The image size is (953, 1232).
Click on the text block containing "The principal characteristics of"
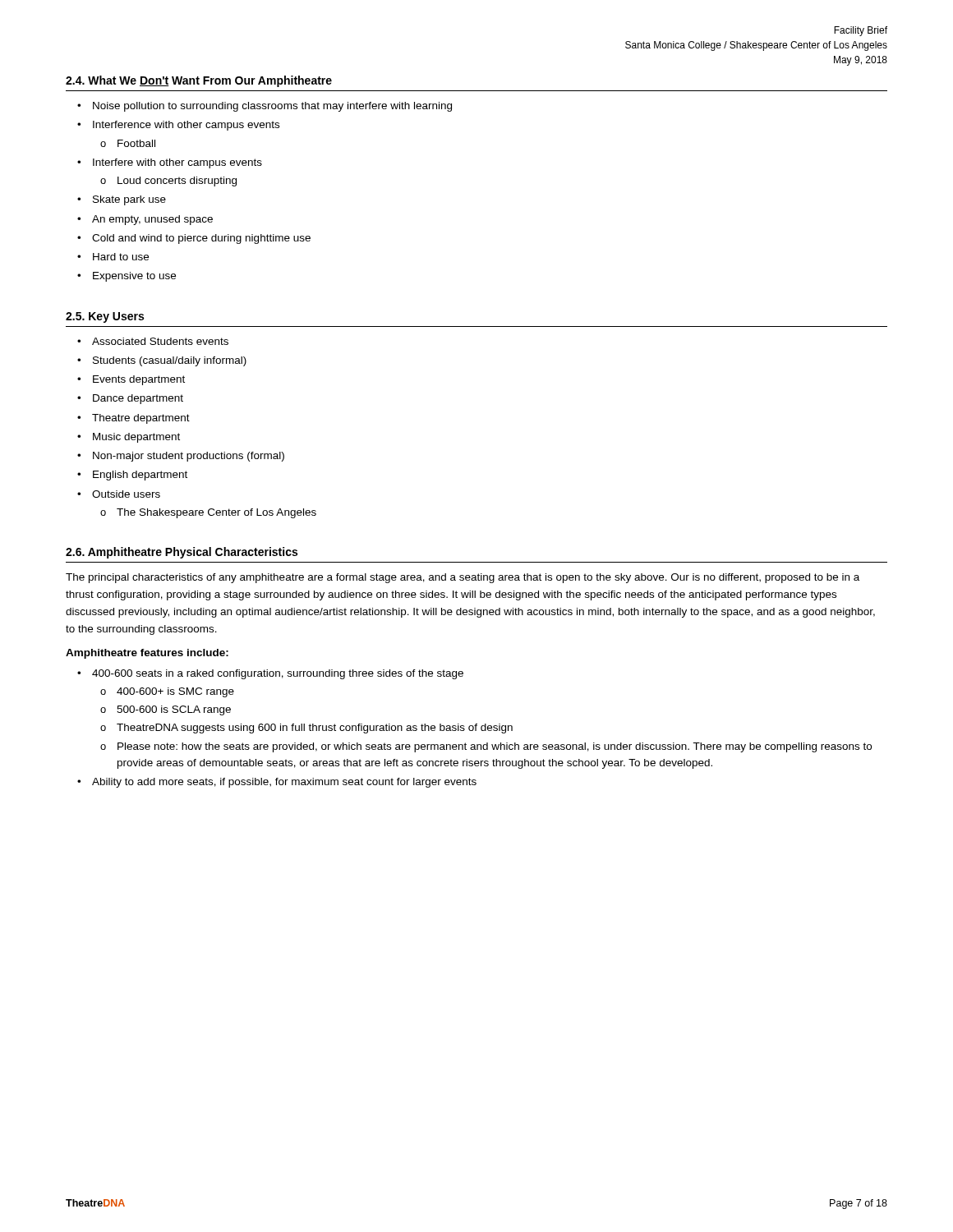pos(471,603)
